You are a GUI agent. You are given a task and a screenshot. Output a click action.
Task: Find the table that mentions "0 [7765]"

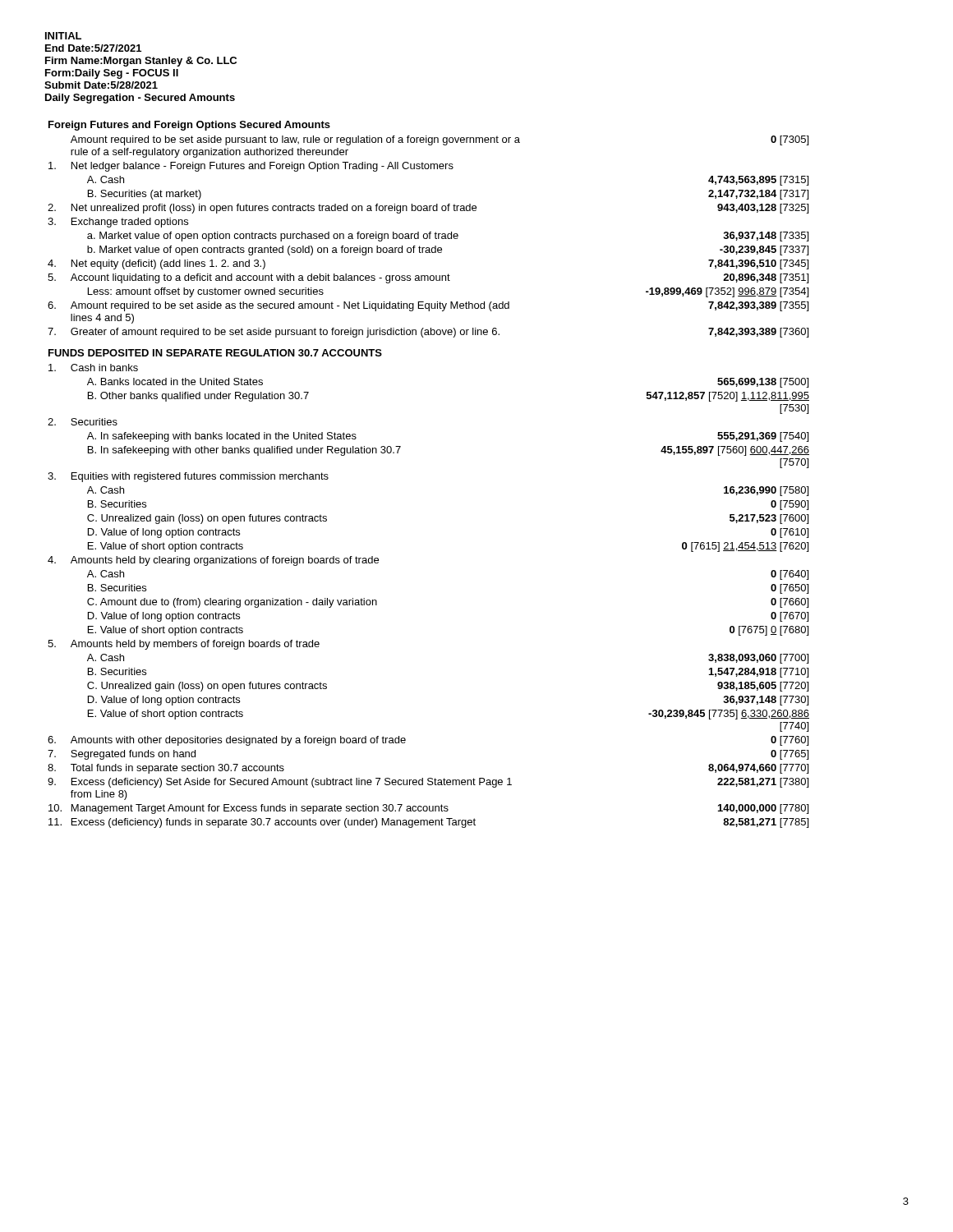tap(476, 472)
